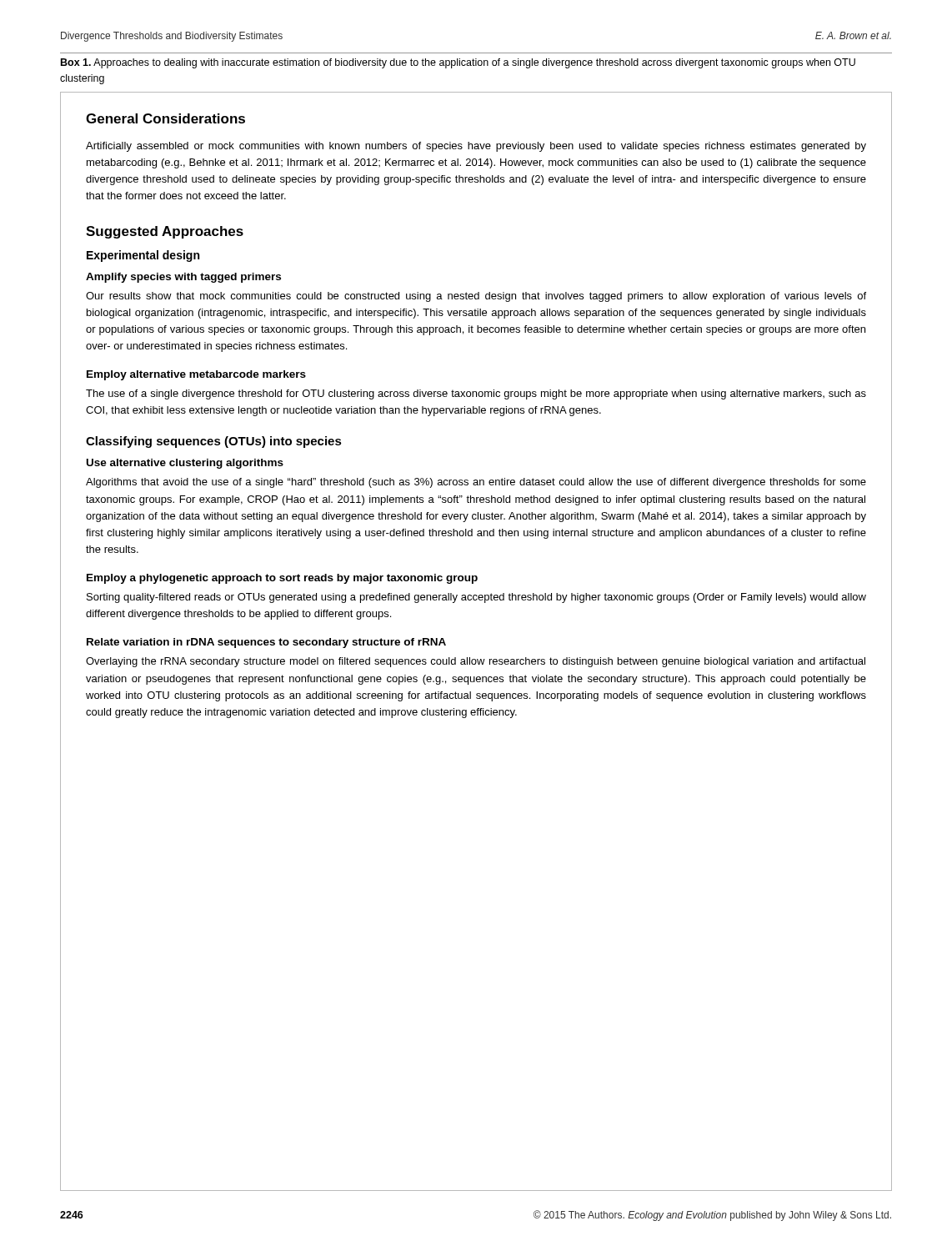The height and width of the screenshot is (1251, 952).
Task: Find the block on this page that starts "Artificially assembled or mock communities with known numbers"
Action: pyautogui.click(x=476, y=171)
